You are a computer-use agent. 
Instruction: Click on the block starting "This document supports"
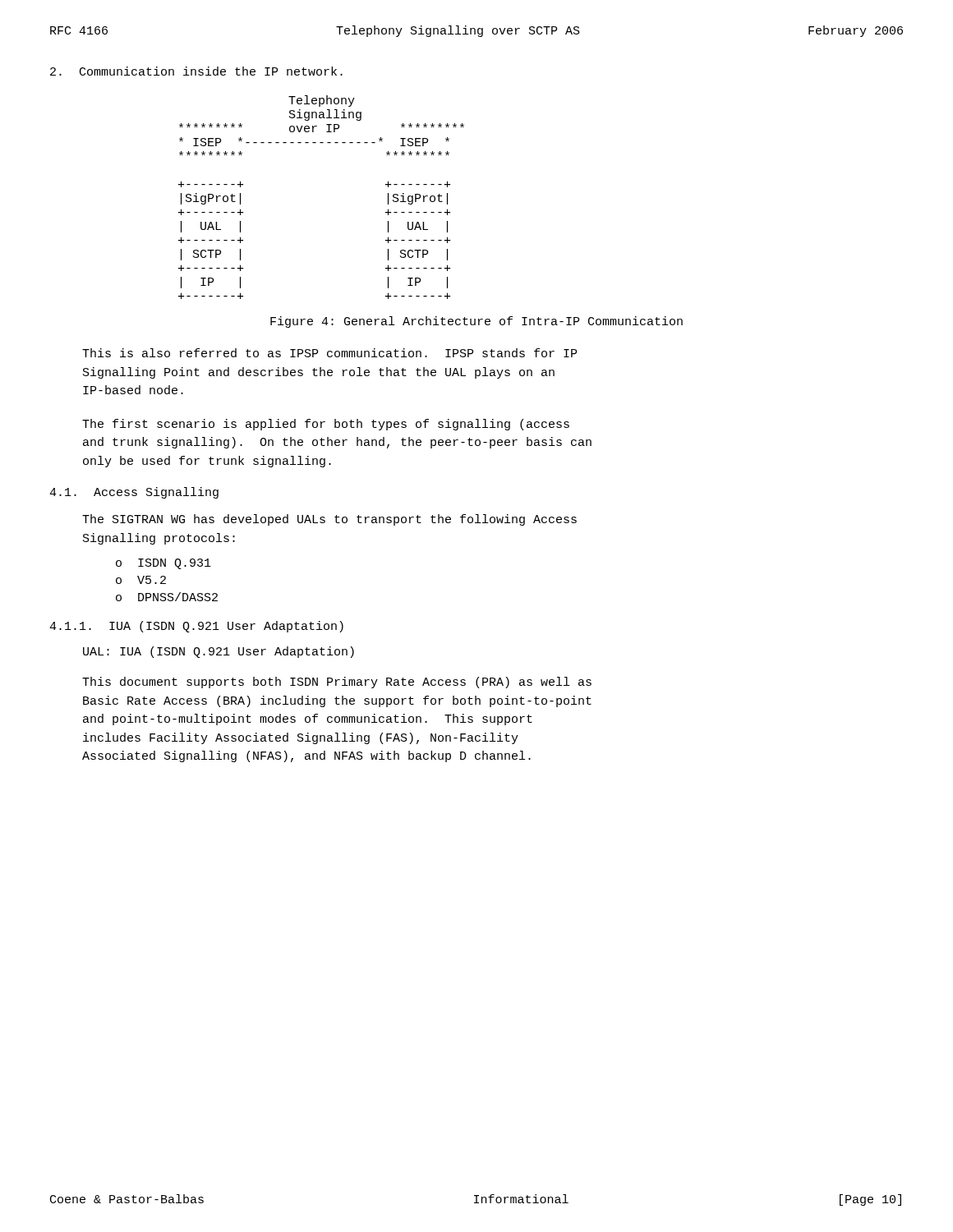(x=337, y=720)
